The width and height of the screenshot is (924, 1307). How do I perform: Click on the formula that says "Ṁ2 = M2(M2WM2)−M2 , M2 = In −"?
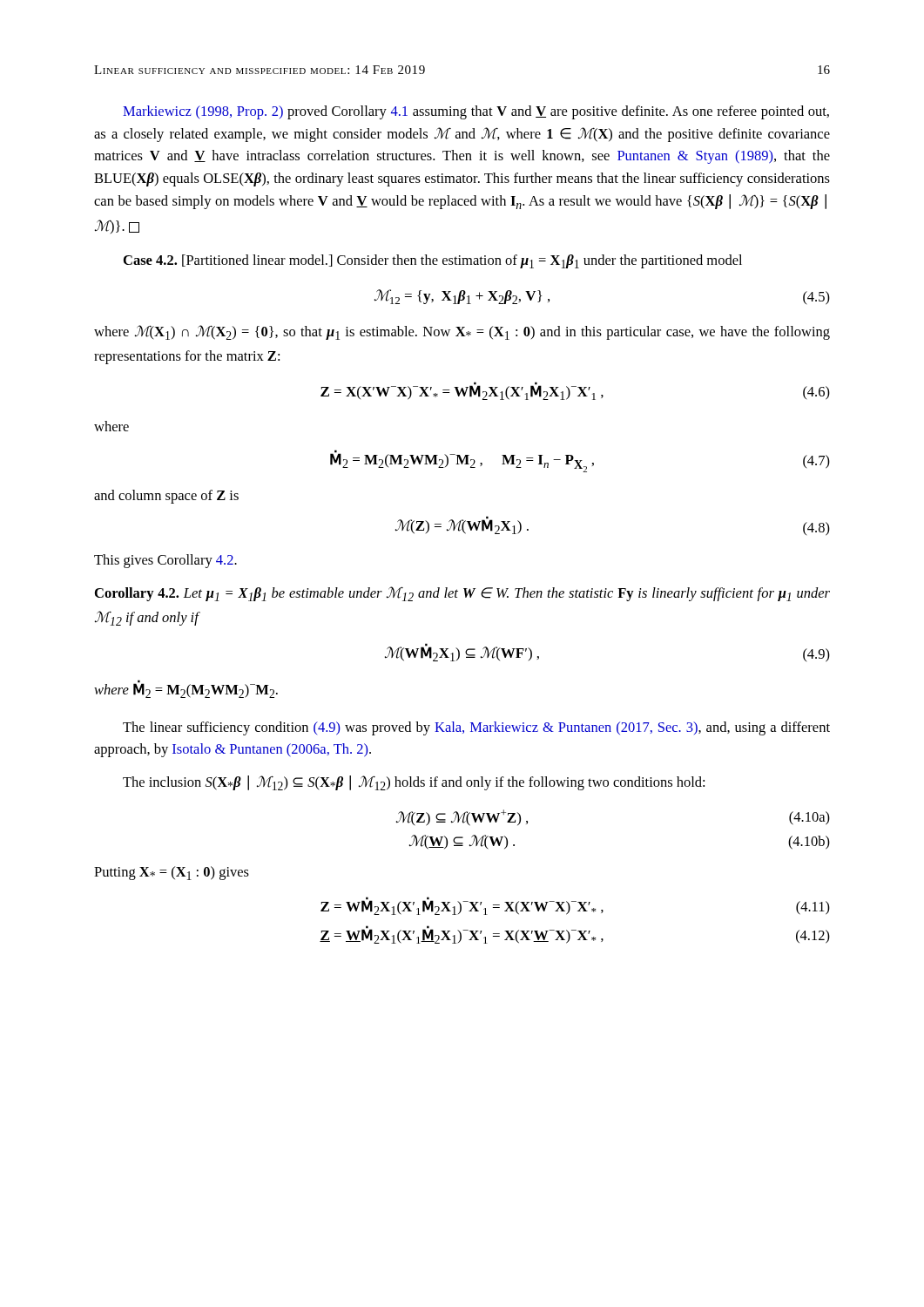580,461
